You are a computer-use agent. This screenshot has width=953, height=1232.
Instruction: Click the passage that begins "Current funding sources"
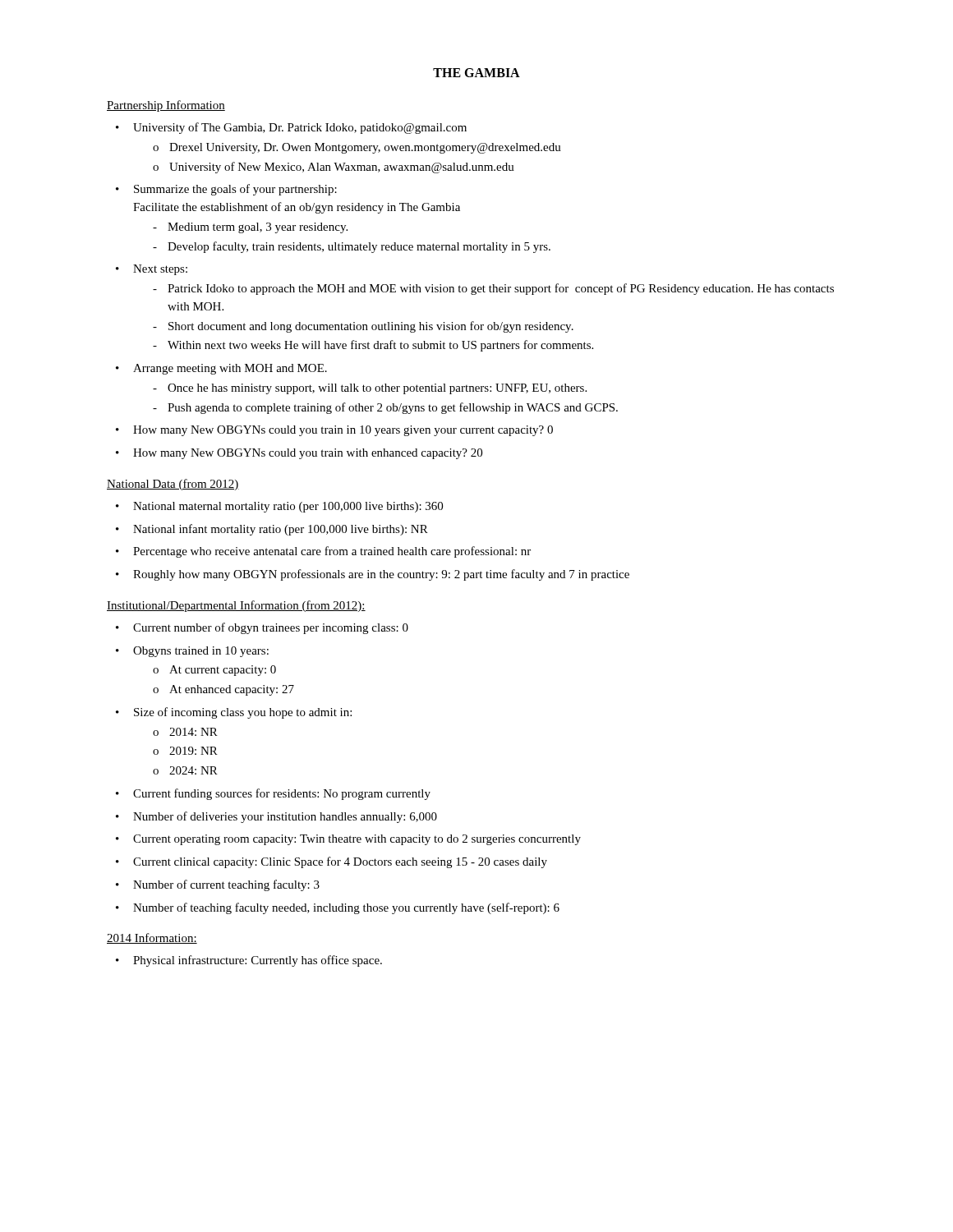[x=282, y=793]
